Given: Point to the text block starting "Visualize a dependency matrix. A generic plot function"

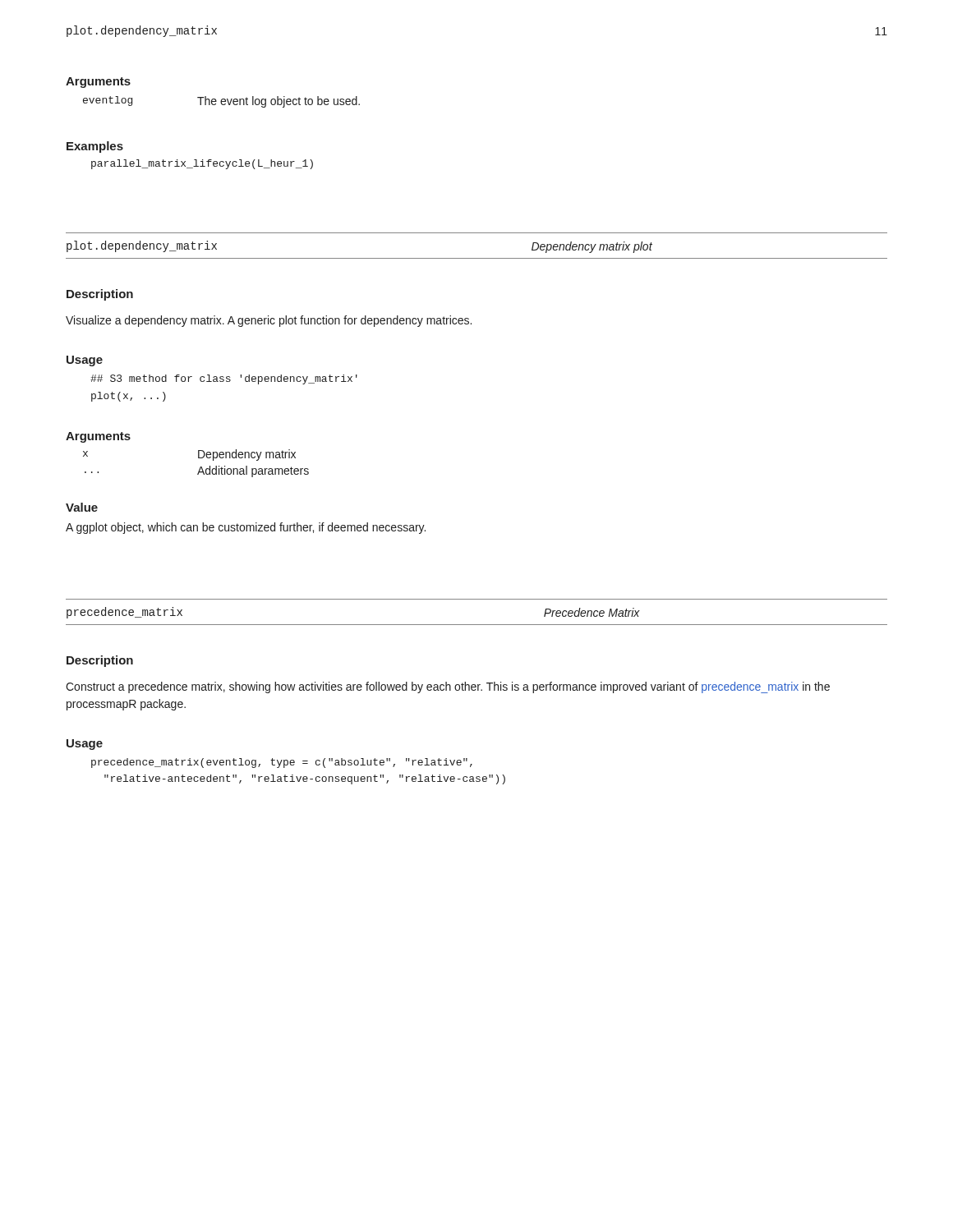Looking at the screenshot, I should pyautogui.click(x=269, y=320).
